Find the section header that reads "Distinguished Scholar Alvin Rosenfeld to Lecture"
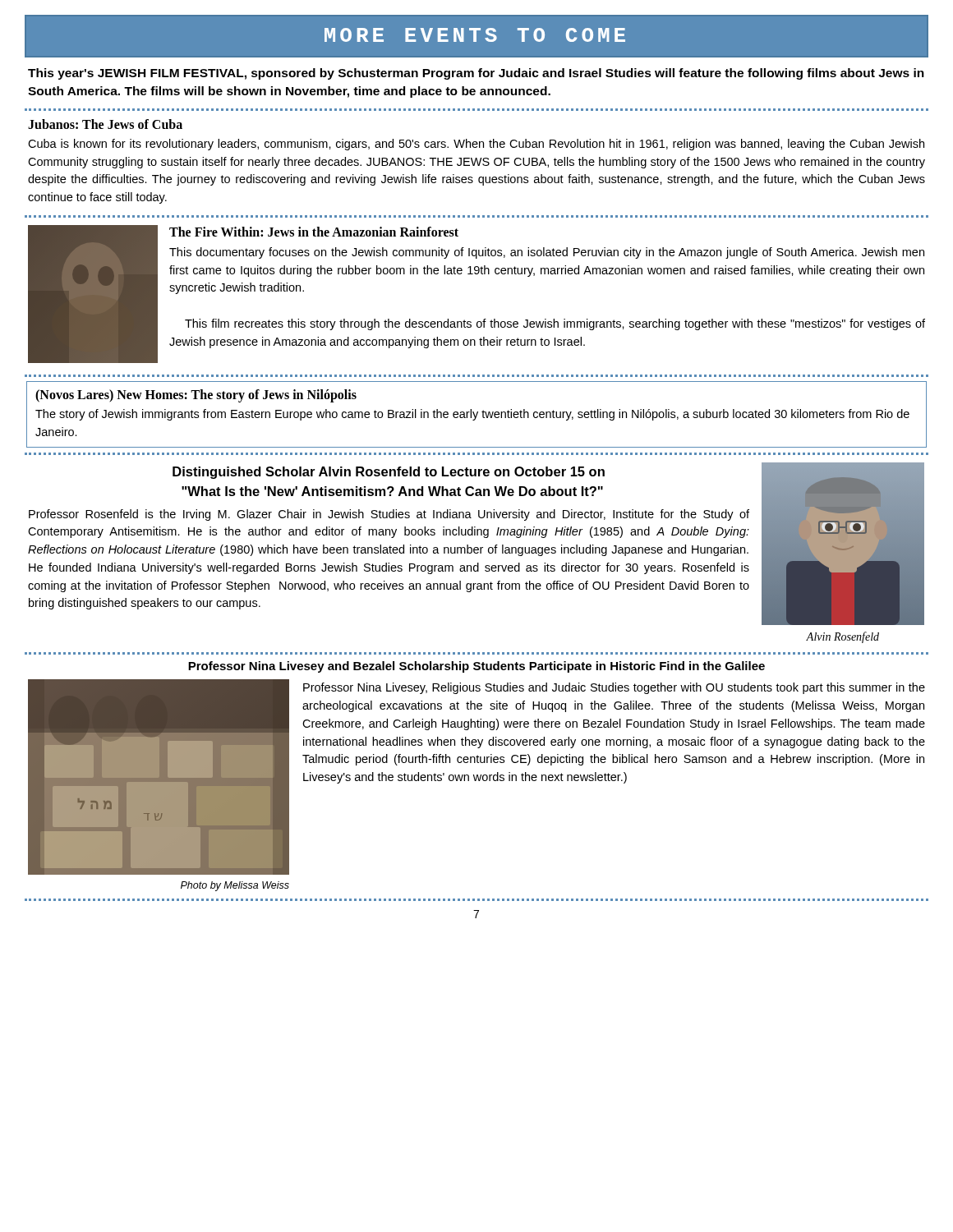 click(389, 481)
